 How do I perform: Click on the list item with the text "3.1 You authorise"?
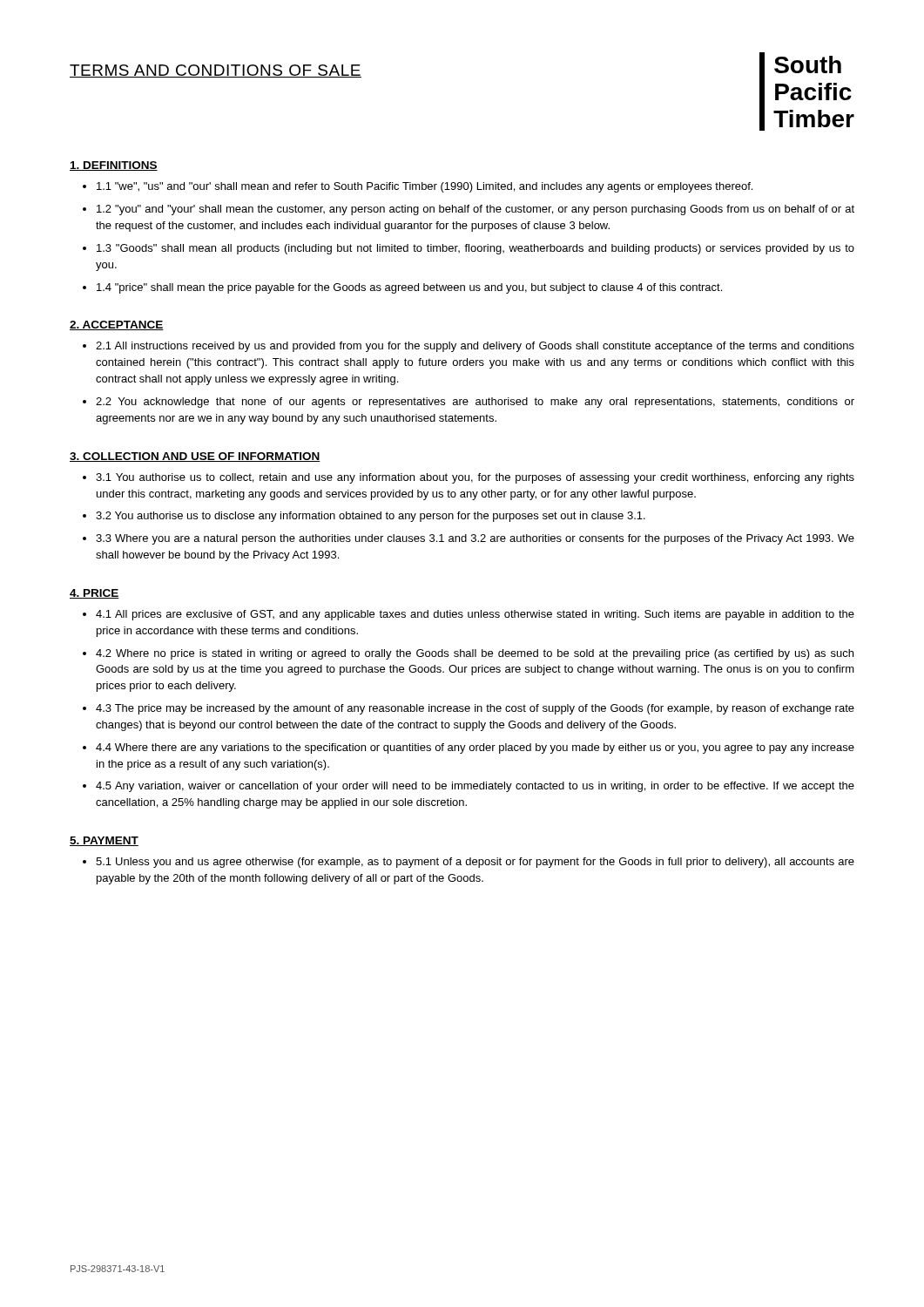(x=475, y=485)
